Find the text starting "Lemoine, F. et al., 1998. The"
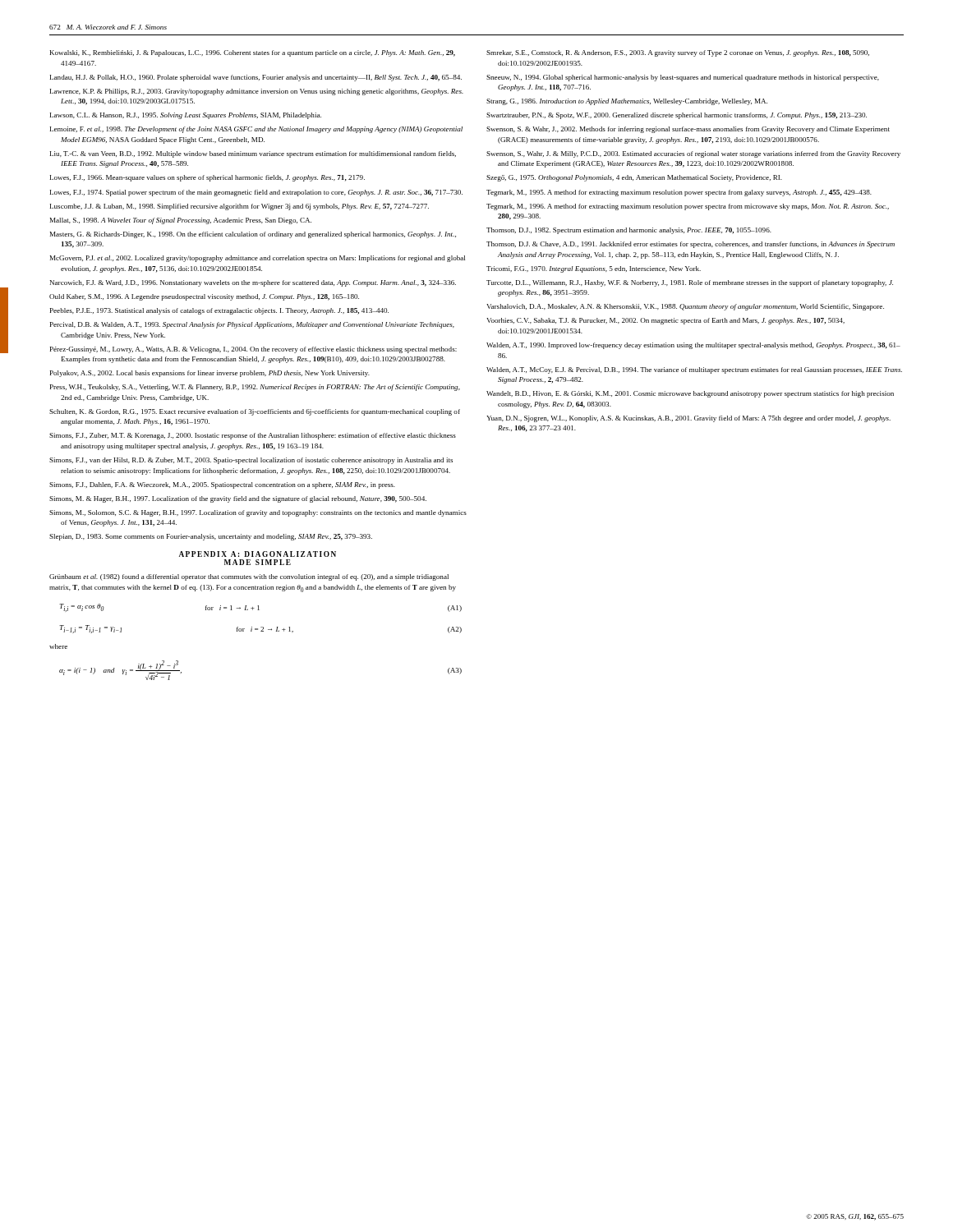The height and width of the screenshot is (1232, 953). 256,134
